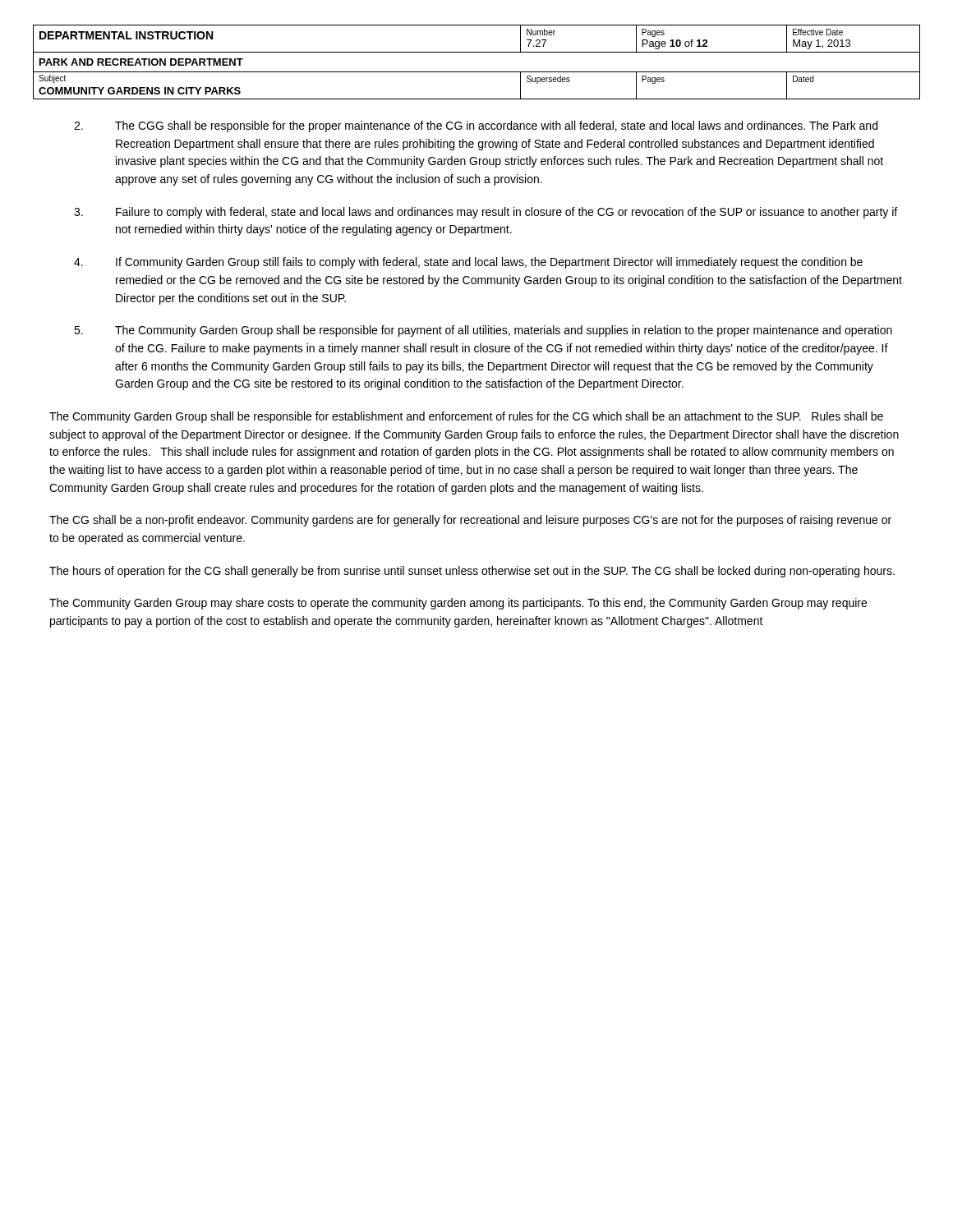Viewport: 953px width, 1232px height.
Task: Click on the text block starting "2. The CGG shall"
Action: coord(476,153)
